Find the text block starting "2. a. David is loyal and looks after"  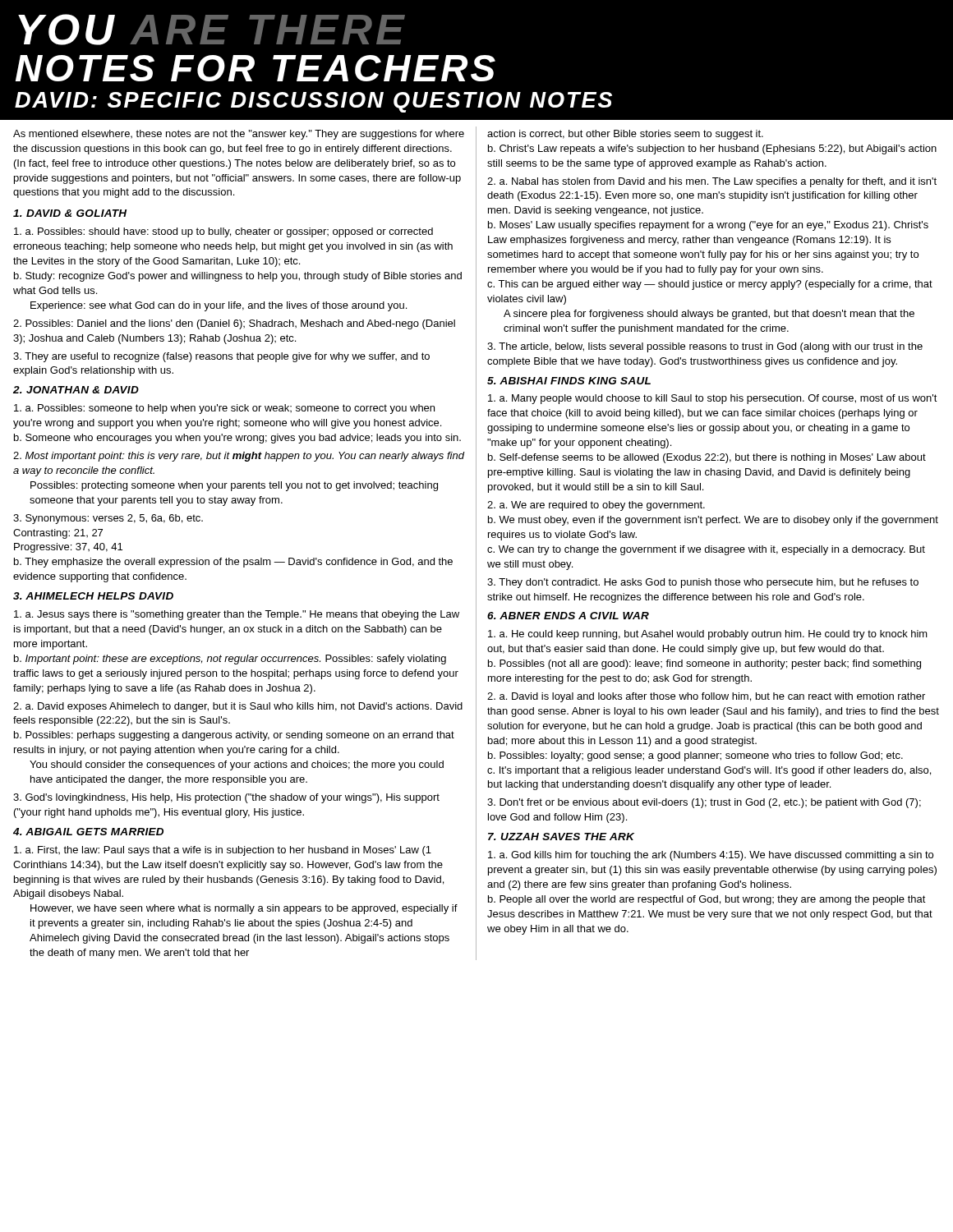pos(713,740)
